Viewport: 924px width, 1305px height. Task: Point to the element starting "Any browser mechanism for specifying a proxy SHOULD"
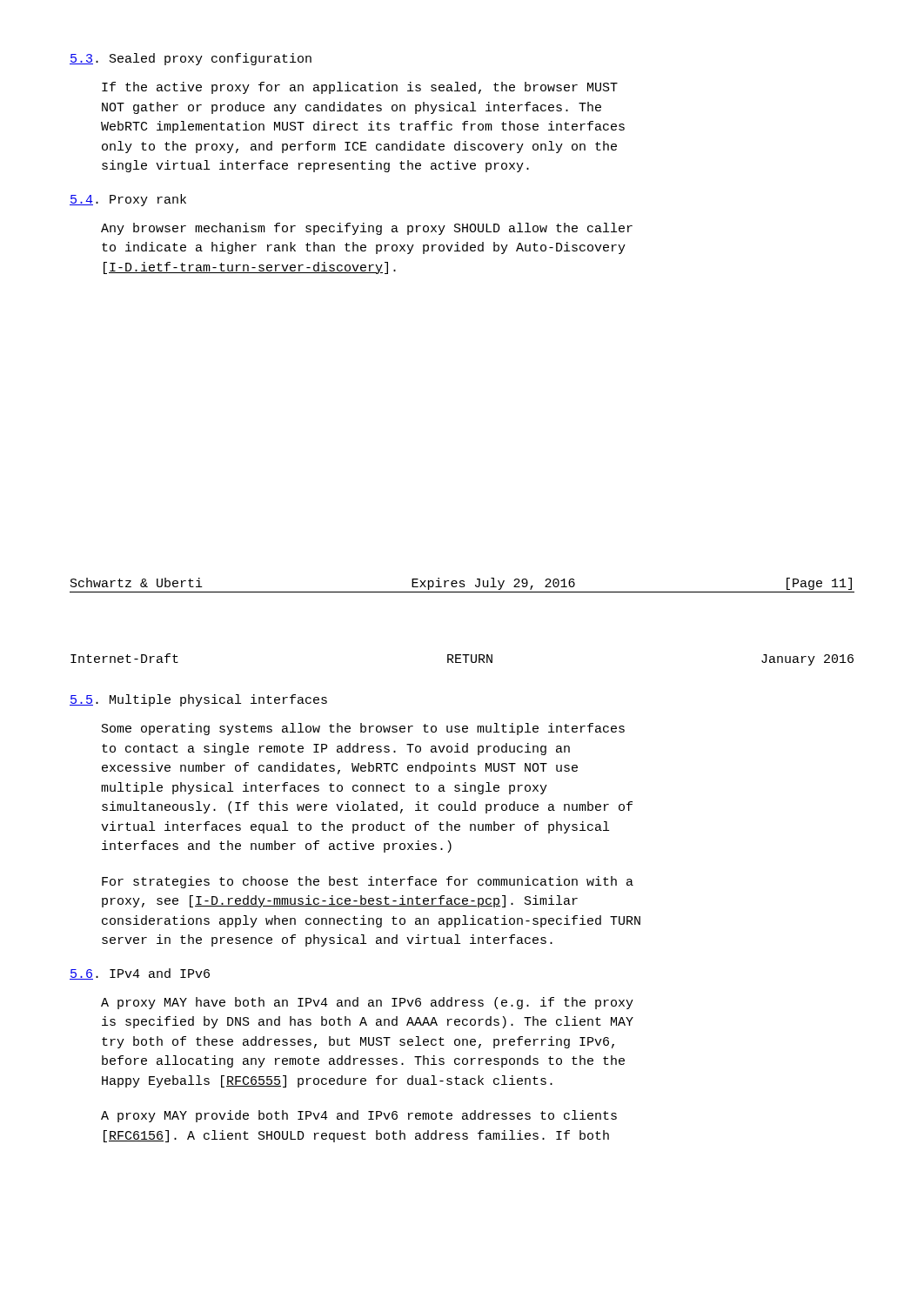pos(367,248)
